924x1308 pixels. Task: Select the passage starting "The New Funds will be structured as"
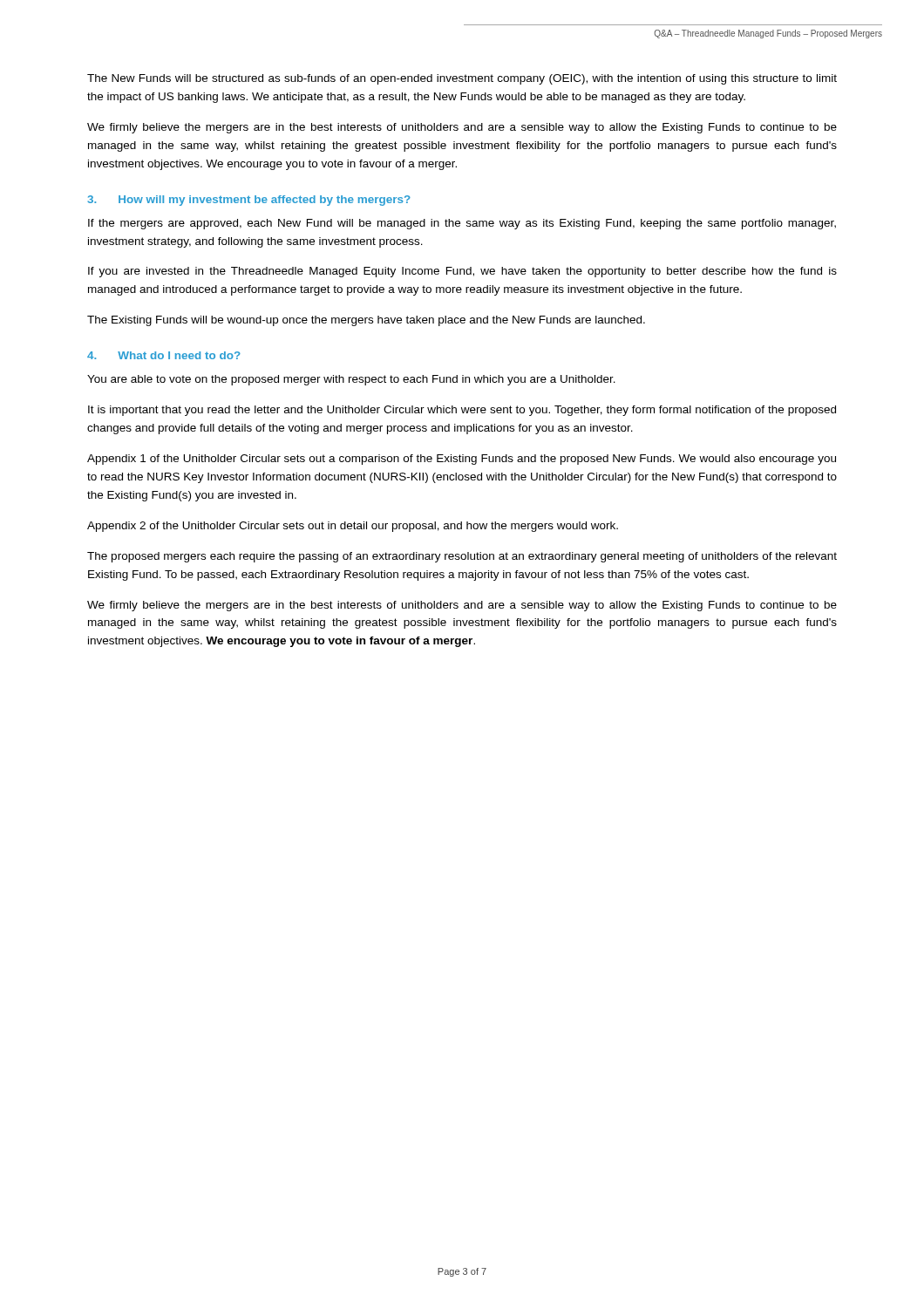pos(462,87)
